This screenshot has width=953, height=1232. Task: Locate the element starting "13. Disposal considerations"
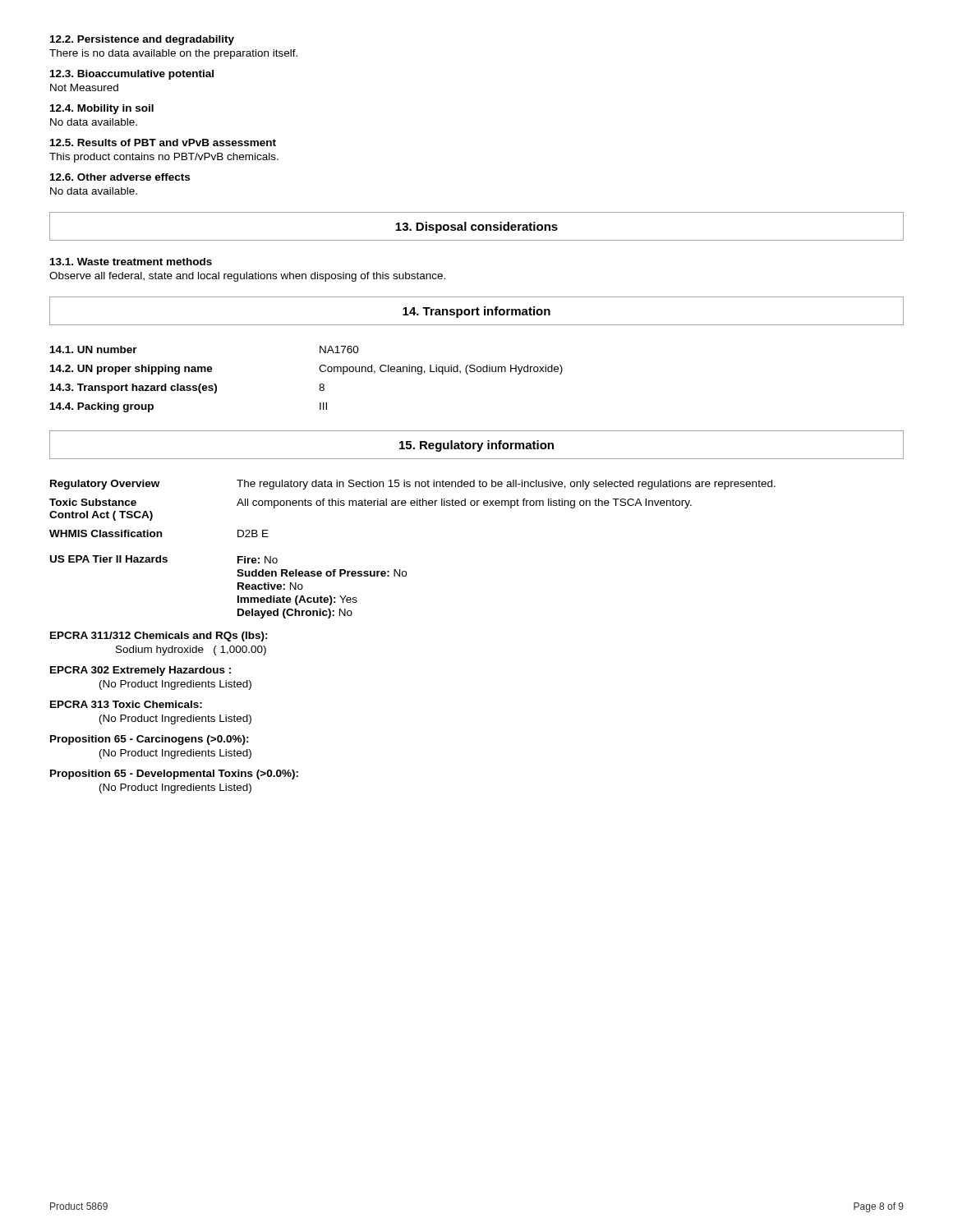tap(476, 226)
